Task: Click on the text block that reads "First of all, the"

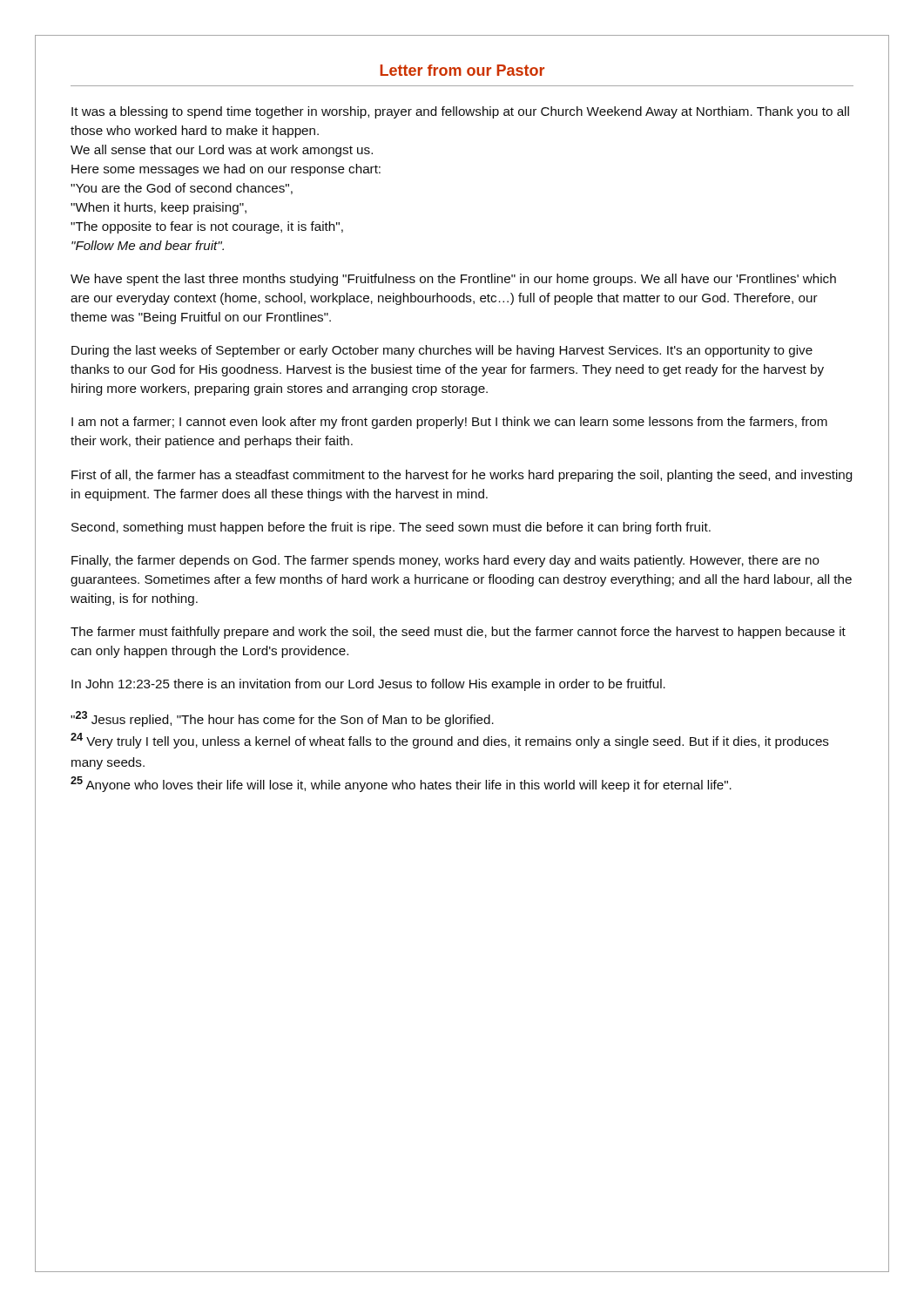Action: [462, 484]
